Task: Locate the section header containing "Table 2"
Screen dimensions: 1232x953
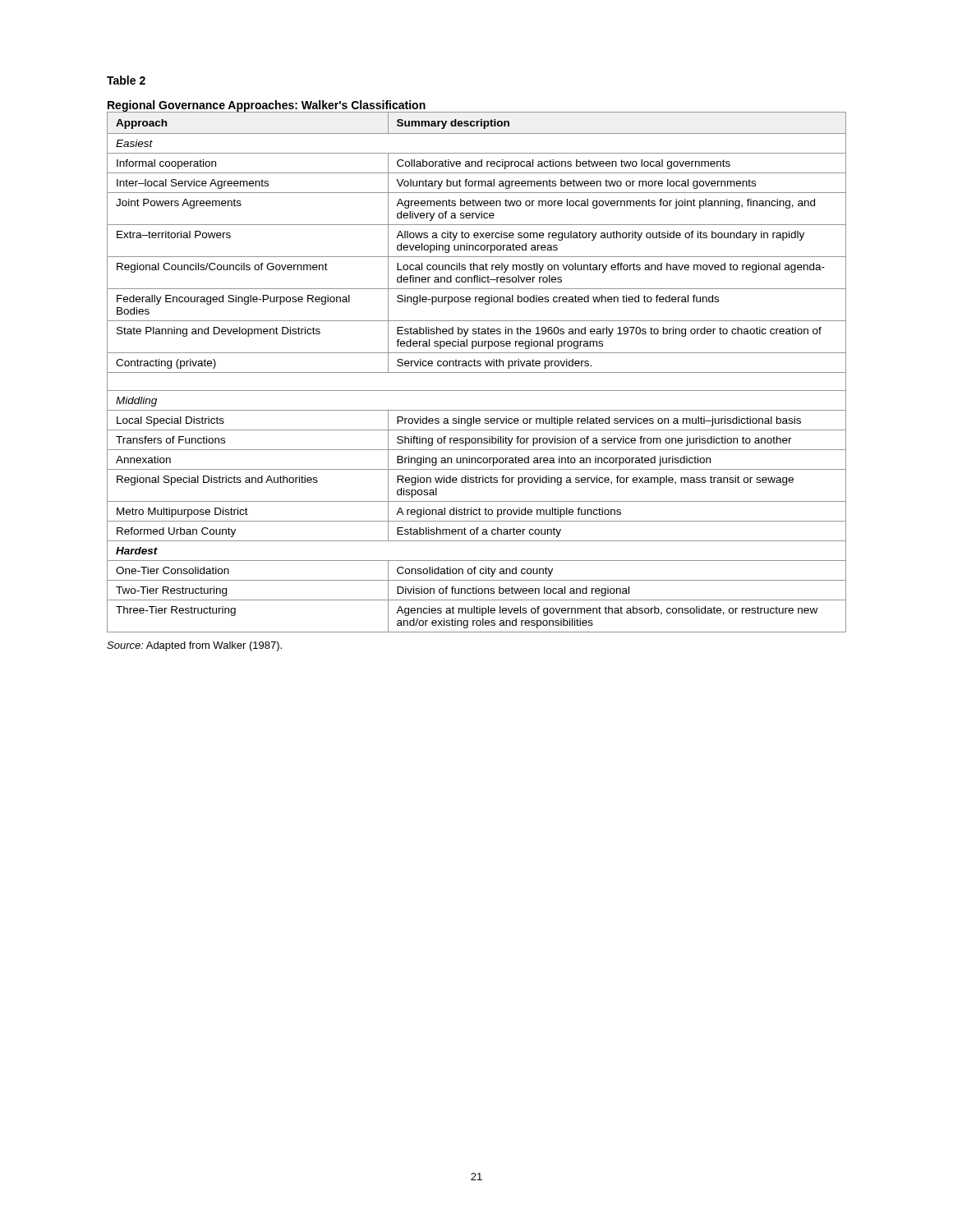Action: pos(126,81)
